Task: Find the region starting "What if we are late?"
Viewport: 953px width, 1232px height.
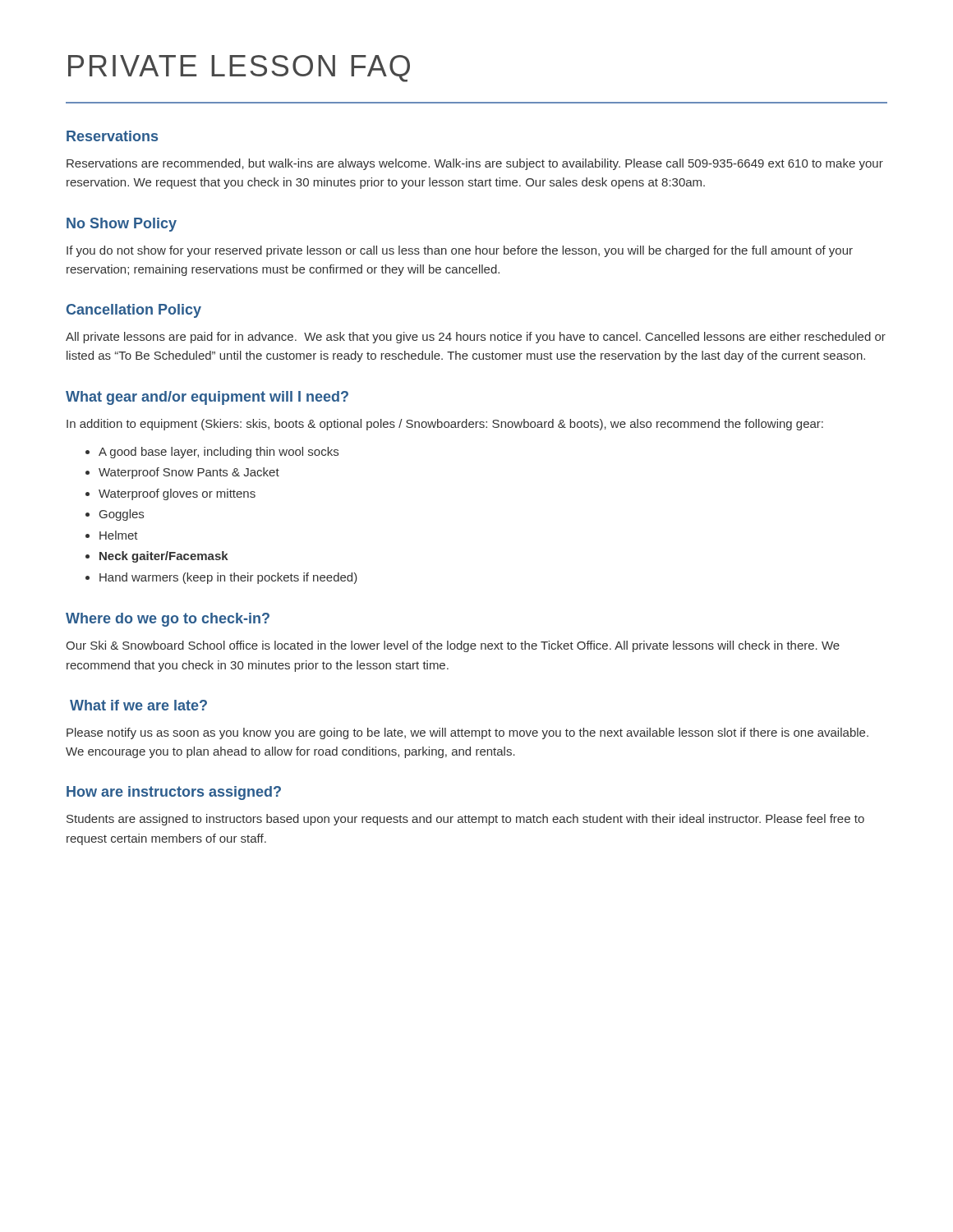Action: pos(138,705)
